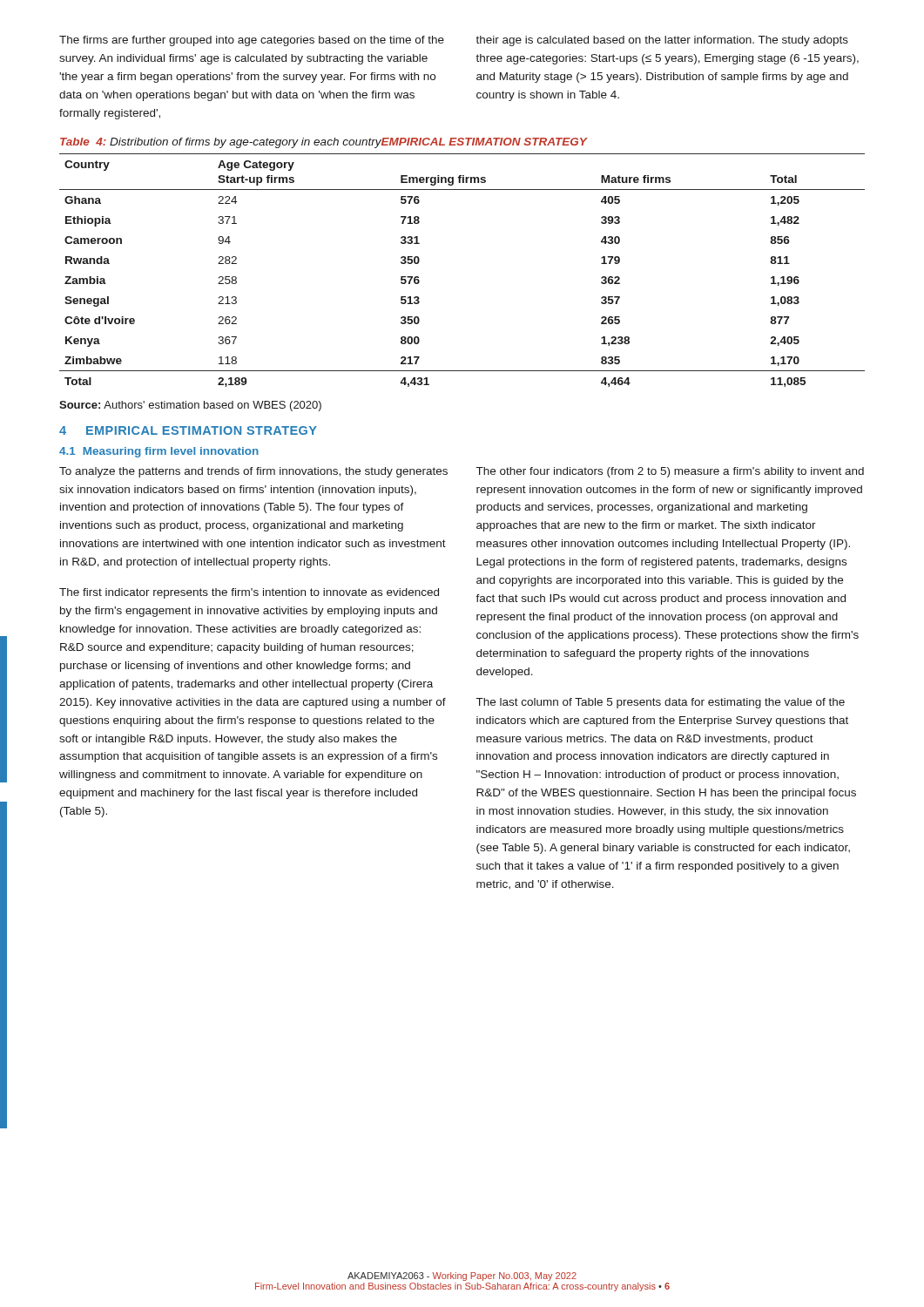Locate the block starting "4.1 Measuring firm level"

click(159, 451)
